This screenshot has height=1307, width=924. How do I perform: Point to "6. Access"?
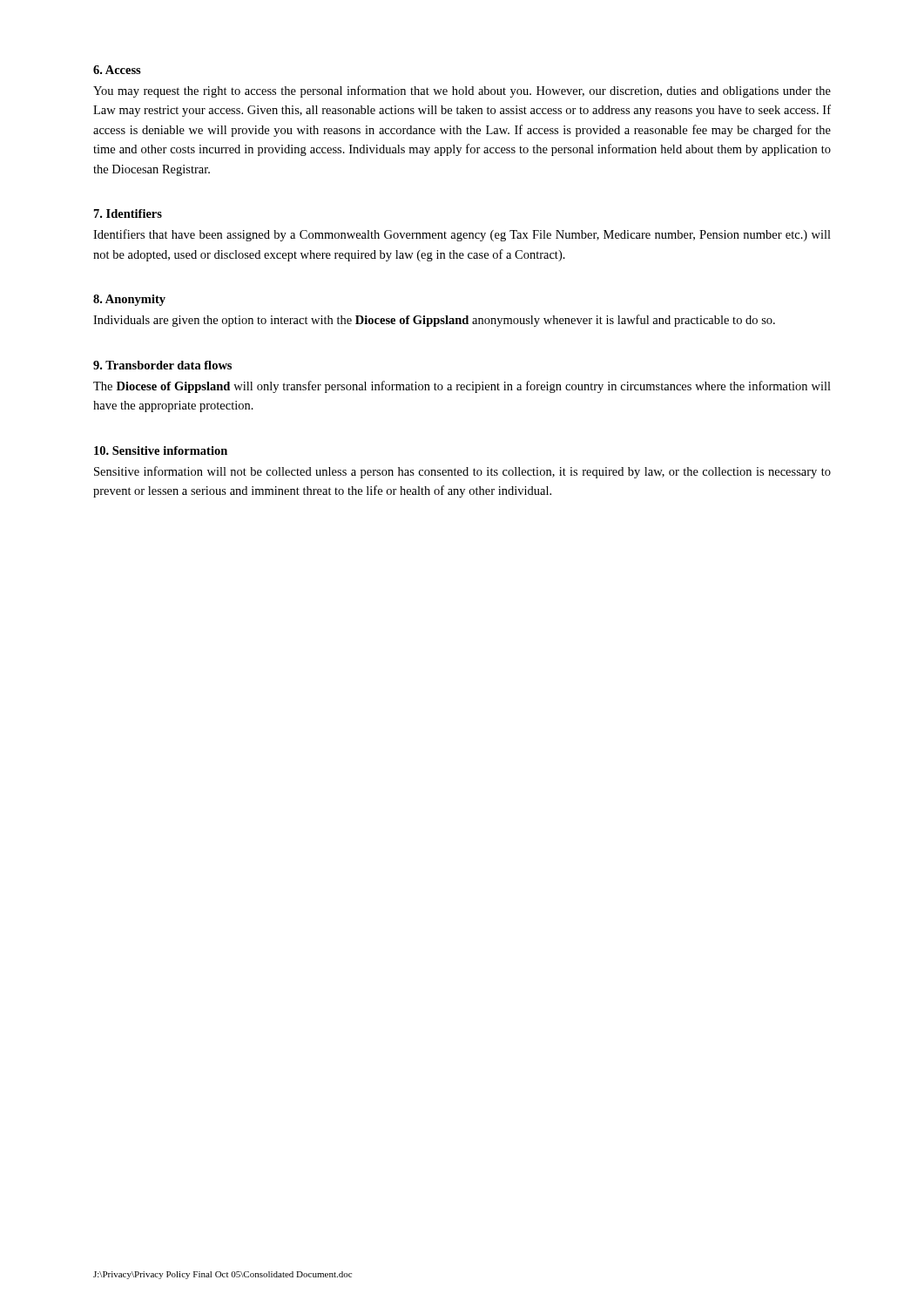click(117, 70)
